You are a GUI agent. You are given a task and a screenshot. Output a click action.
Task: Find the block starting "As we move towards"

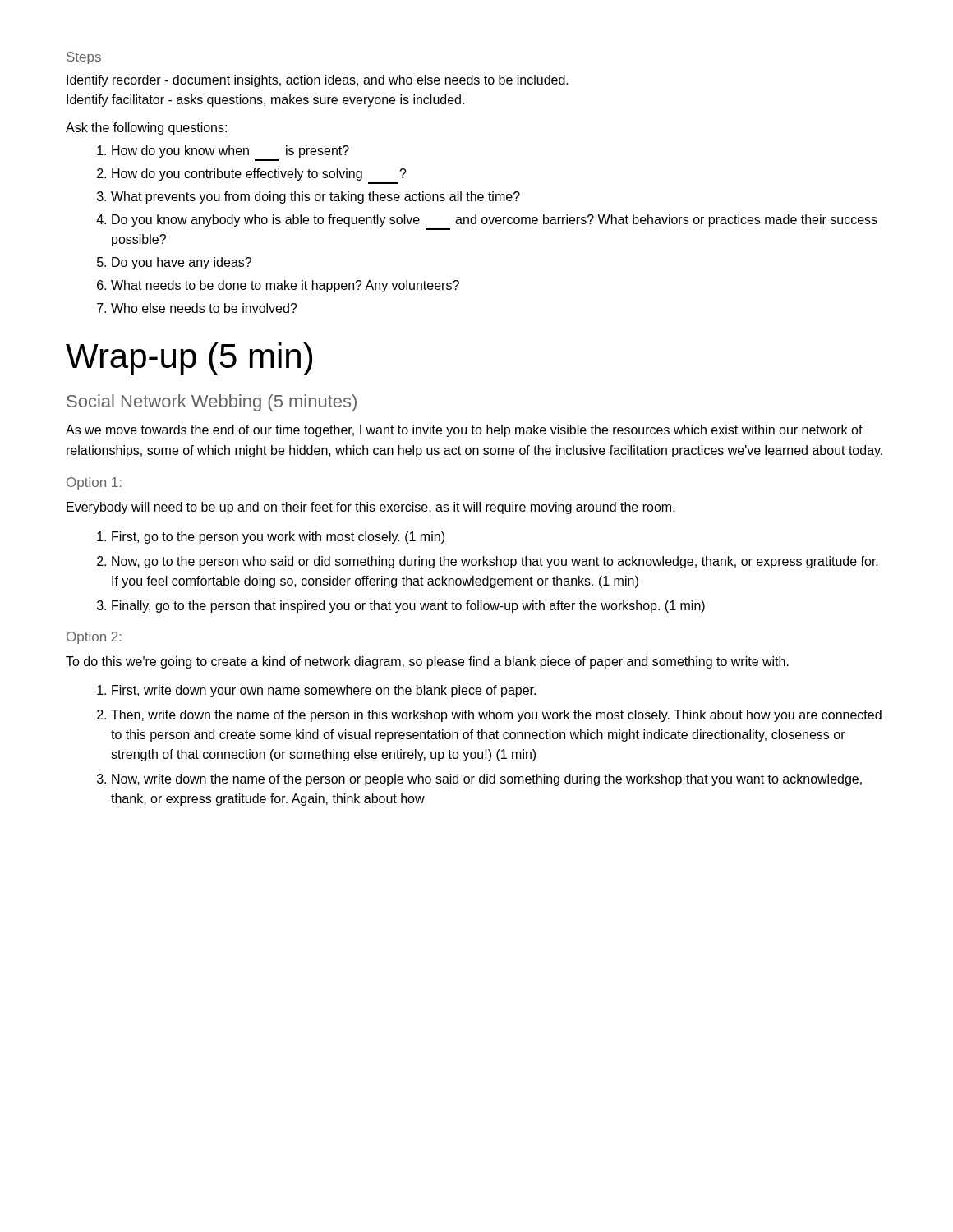(475, 440)
